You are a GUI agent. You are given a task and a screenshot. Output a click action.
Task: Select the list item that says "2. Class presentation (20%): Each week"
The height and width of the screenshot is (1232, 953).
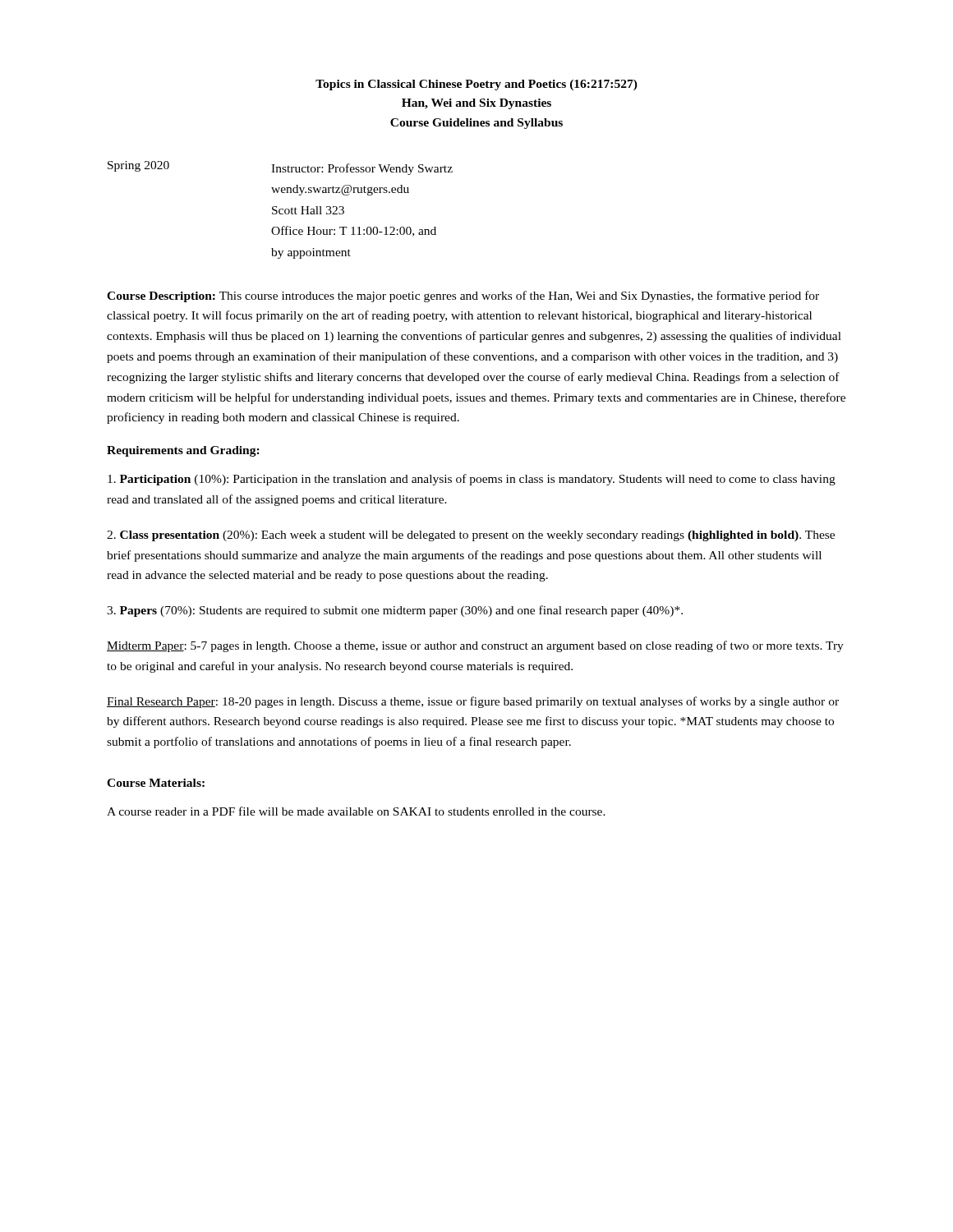(x=471, y=554)
